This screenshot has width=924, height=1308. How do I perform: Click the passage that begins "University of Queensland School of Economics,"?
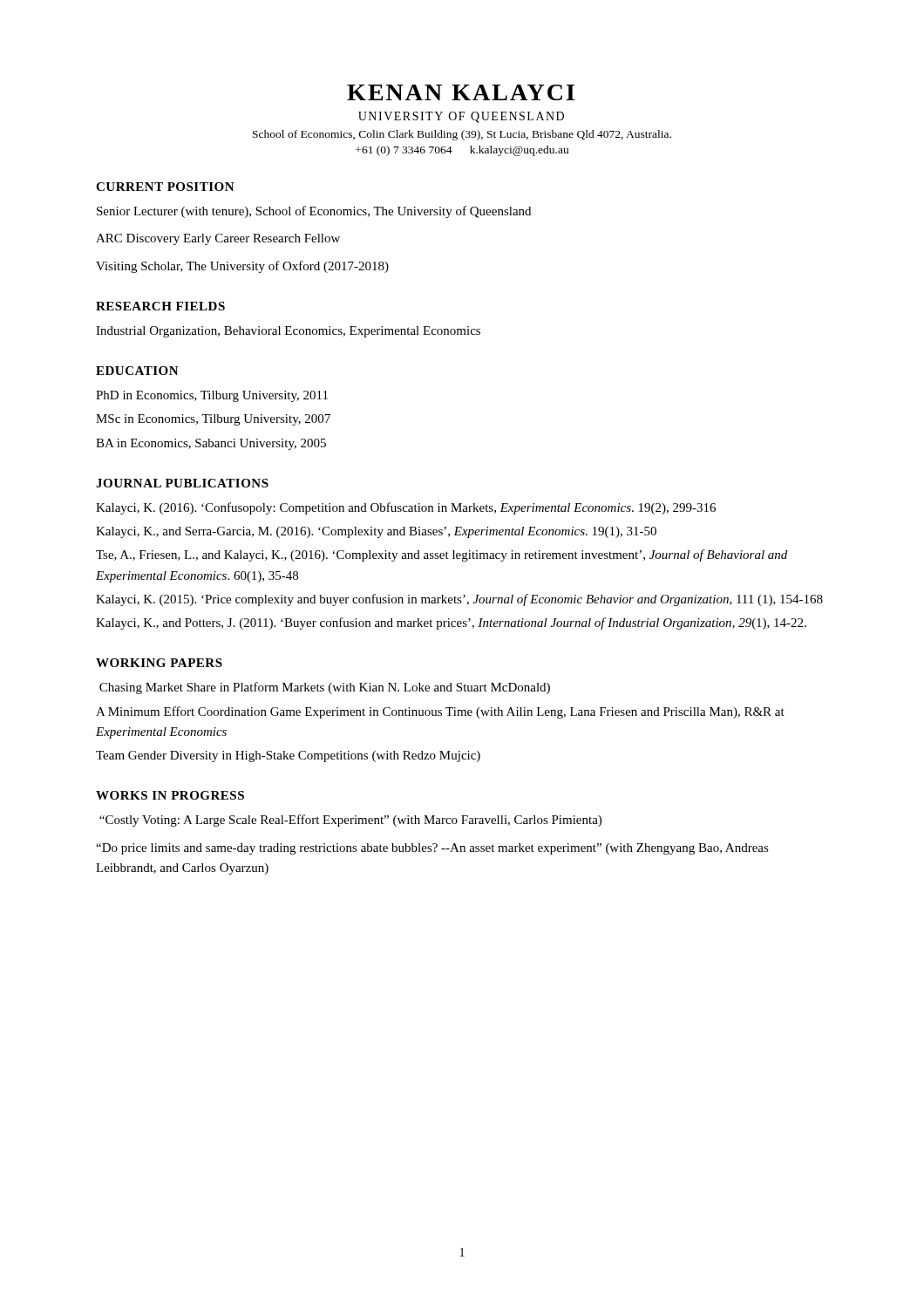tap(462, 133)
